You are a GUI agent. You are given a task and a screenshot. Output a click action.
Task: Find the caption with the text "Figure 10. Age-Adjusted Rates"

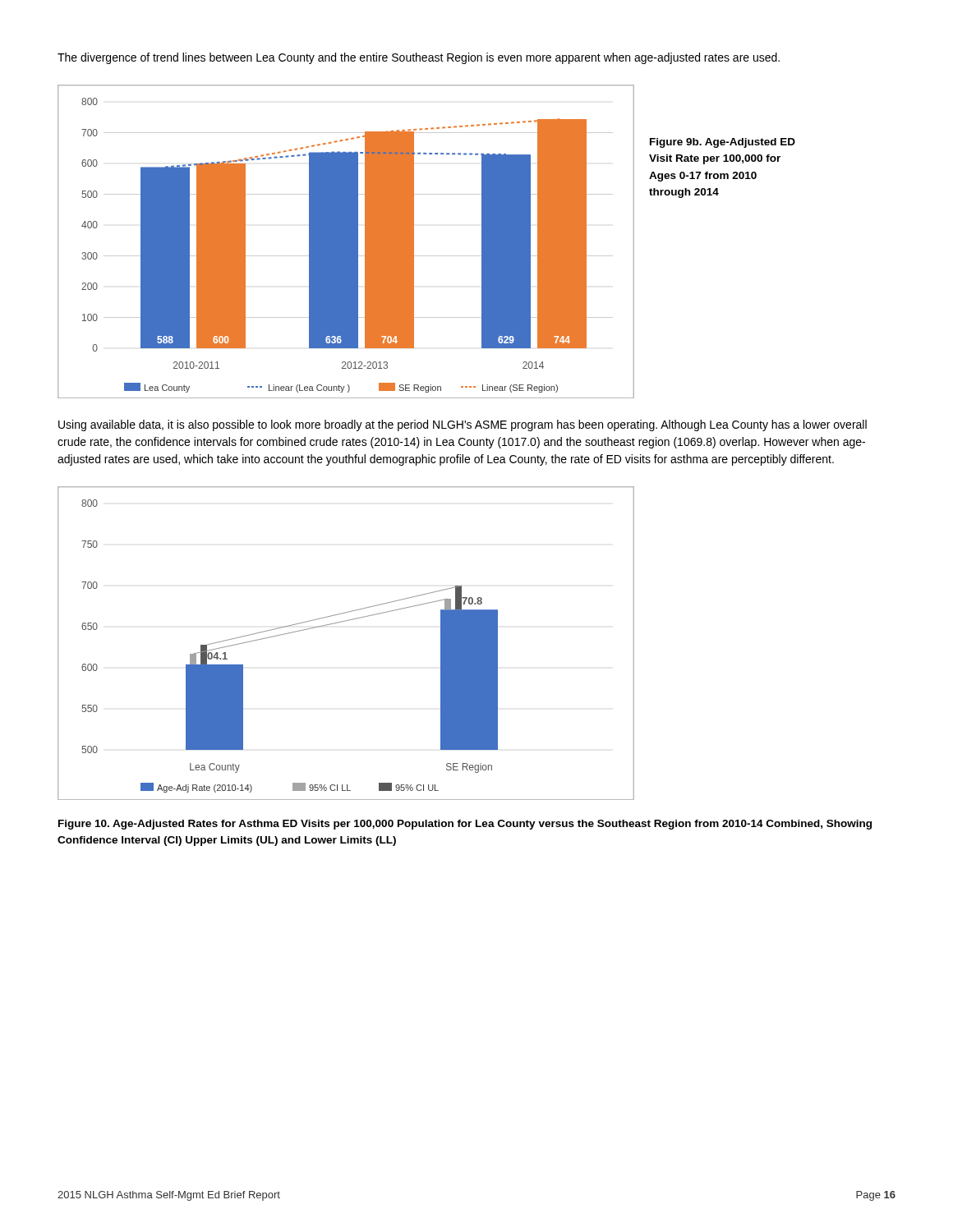click(x=465, y=832)
